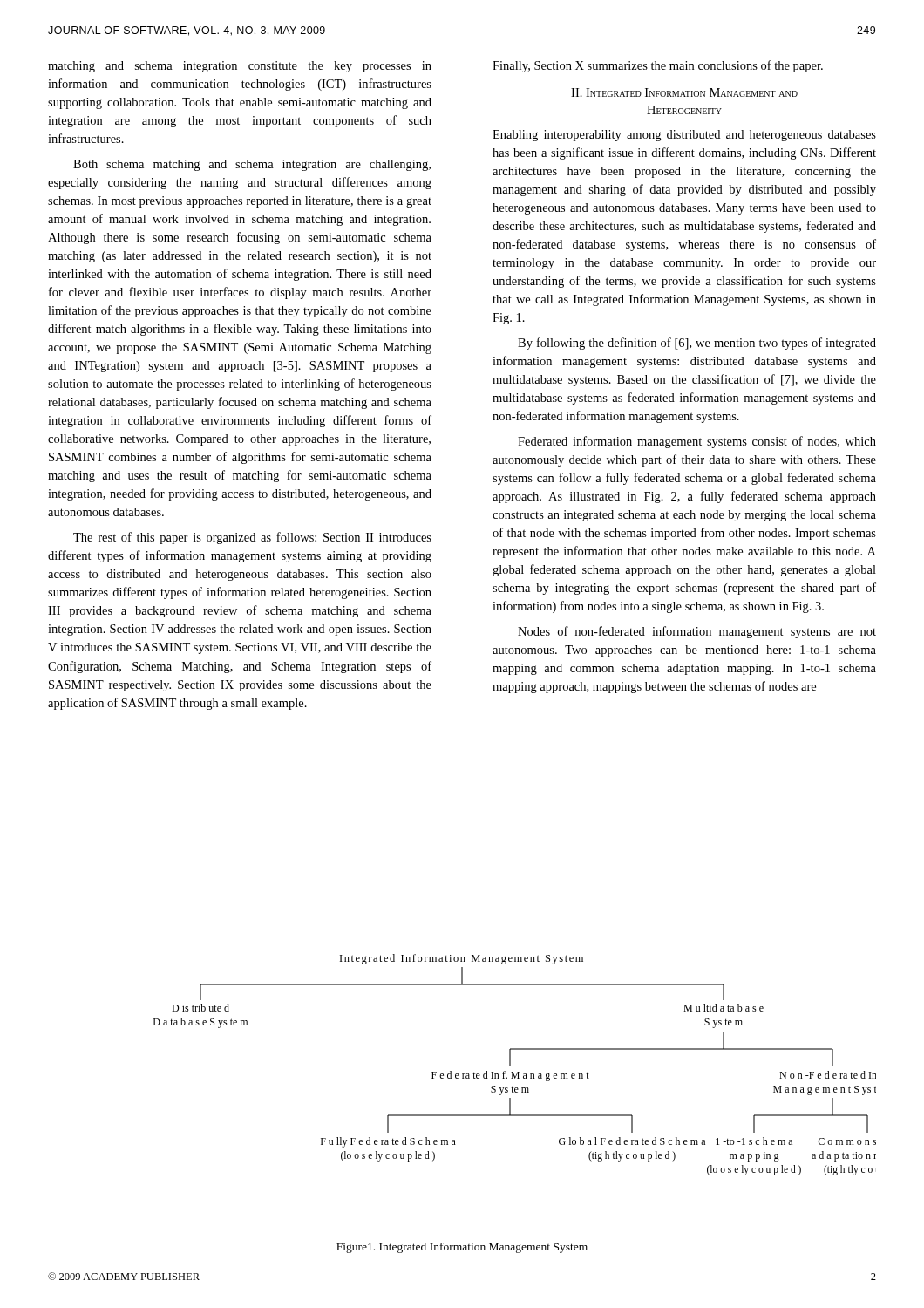Screen dimensions: 1308x924
Task: Select the text block containing "Enabling interoperability among distributed and heterogeneous"
Action: (x=684, y=411)
